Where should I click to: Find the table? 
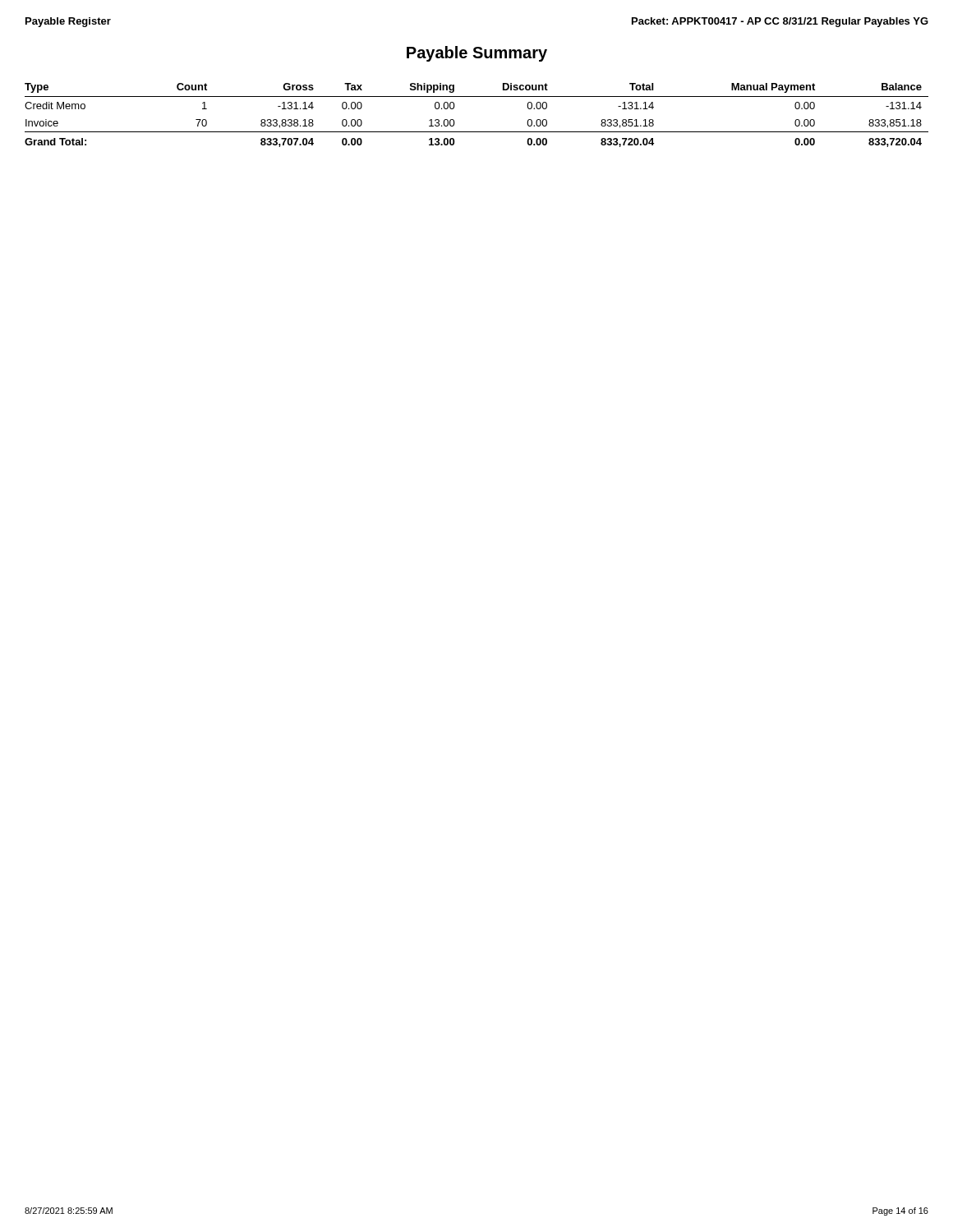point(476,114)
